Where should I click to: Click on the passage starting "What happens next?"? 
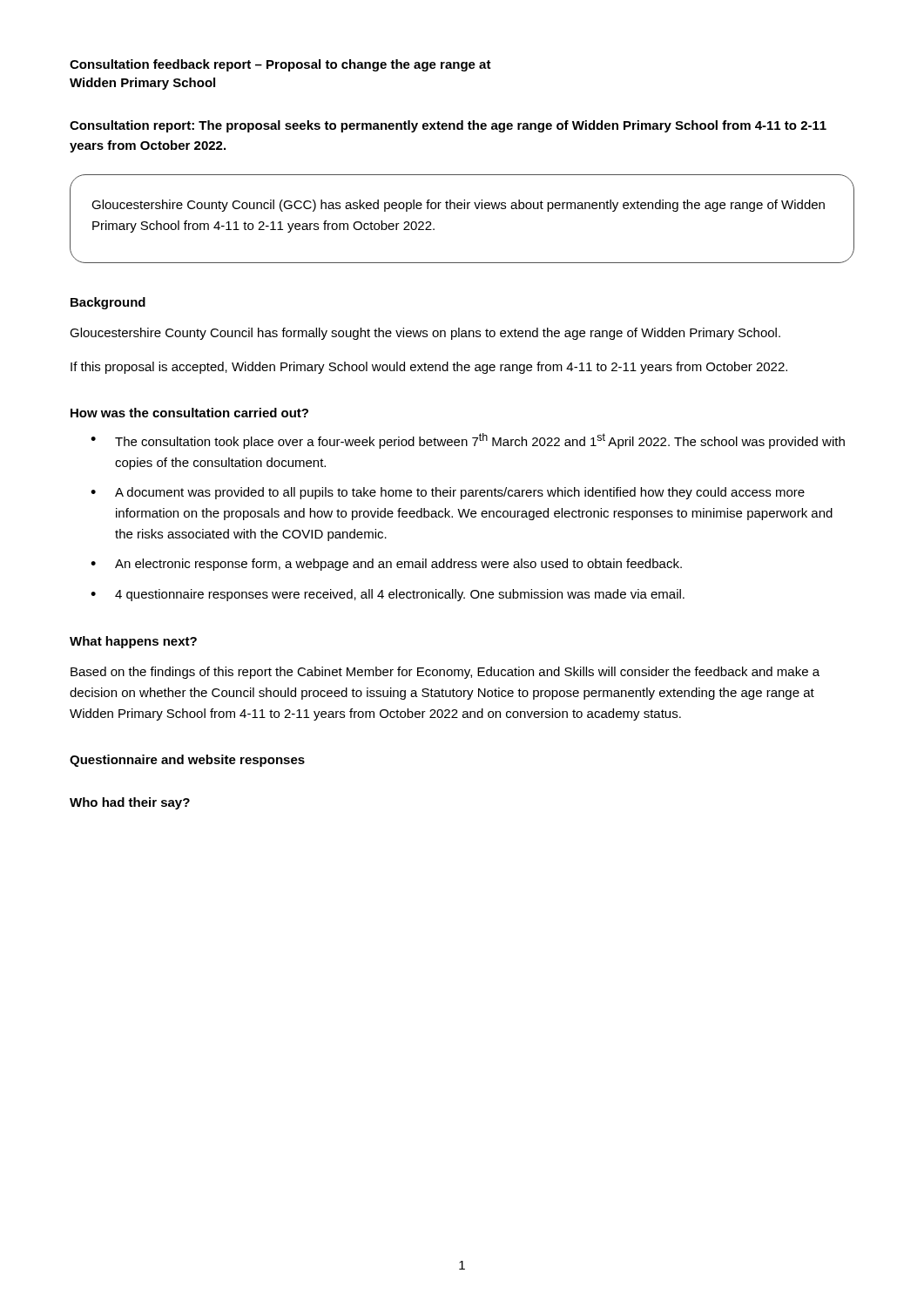click(133, 642)
